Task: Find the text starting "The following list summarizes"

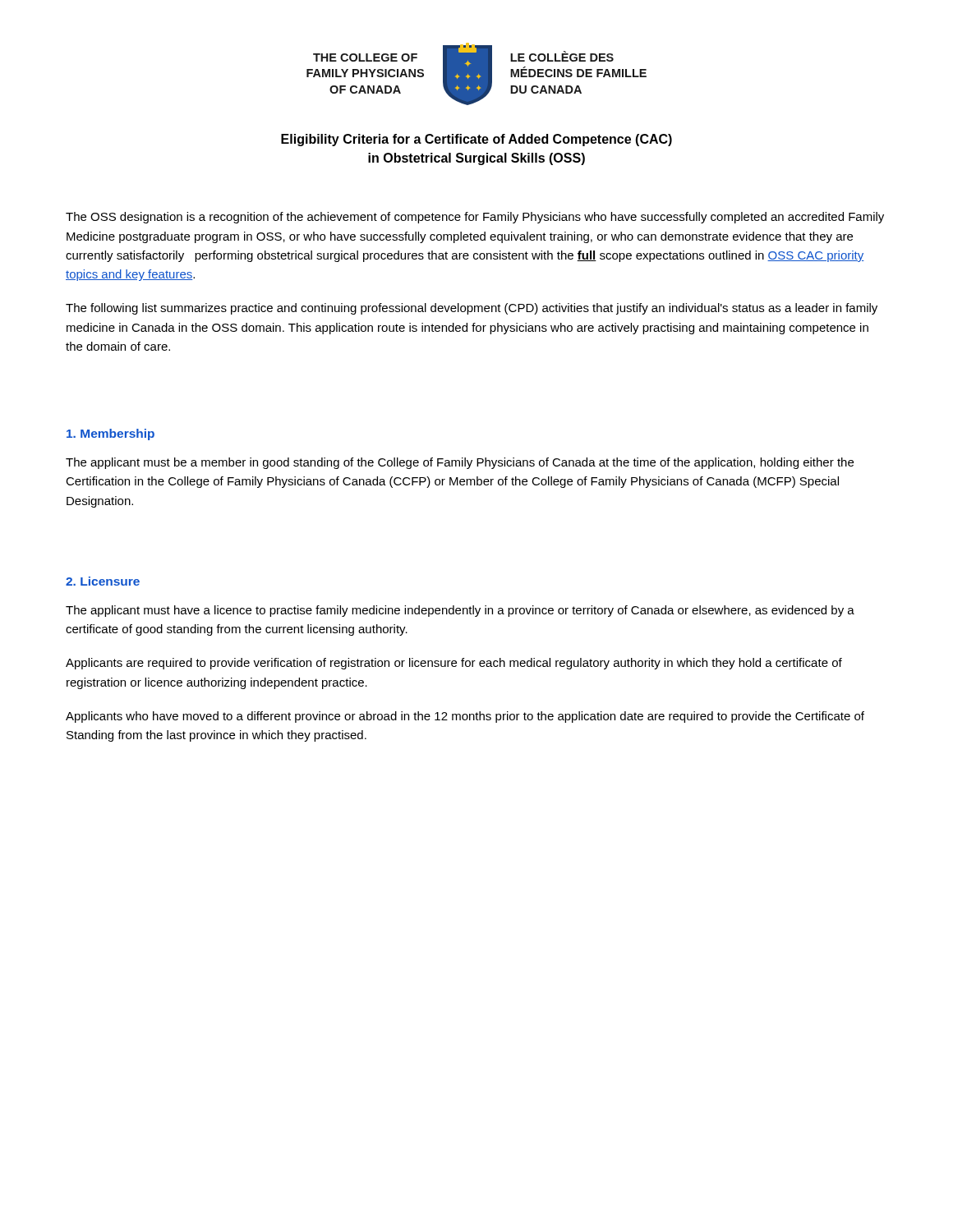Action: 472,327
